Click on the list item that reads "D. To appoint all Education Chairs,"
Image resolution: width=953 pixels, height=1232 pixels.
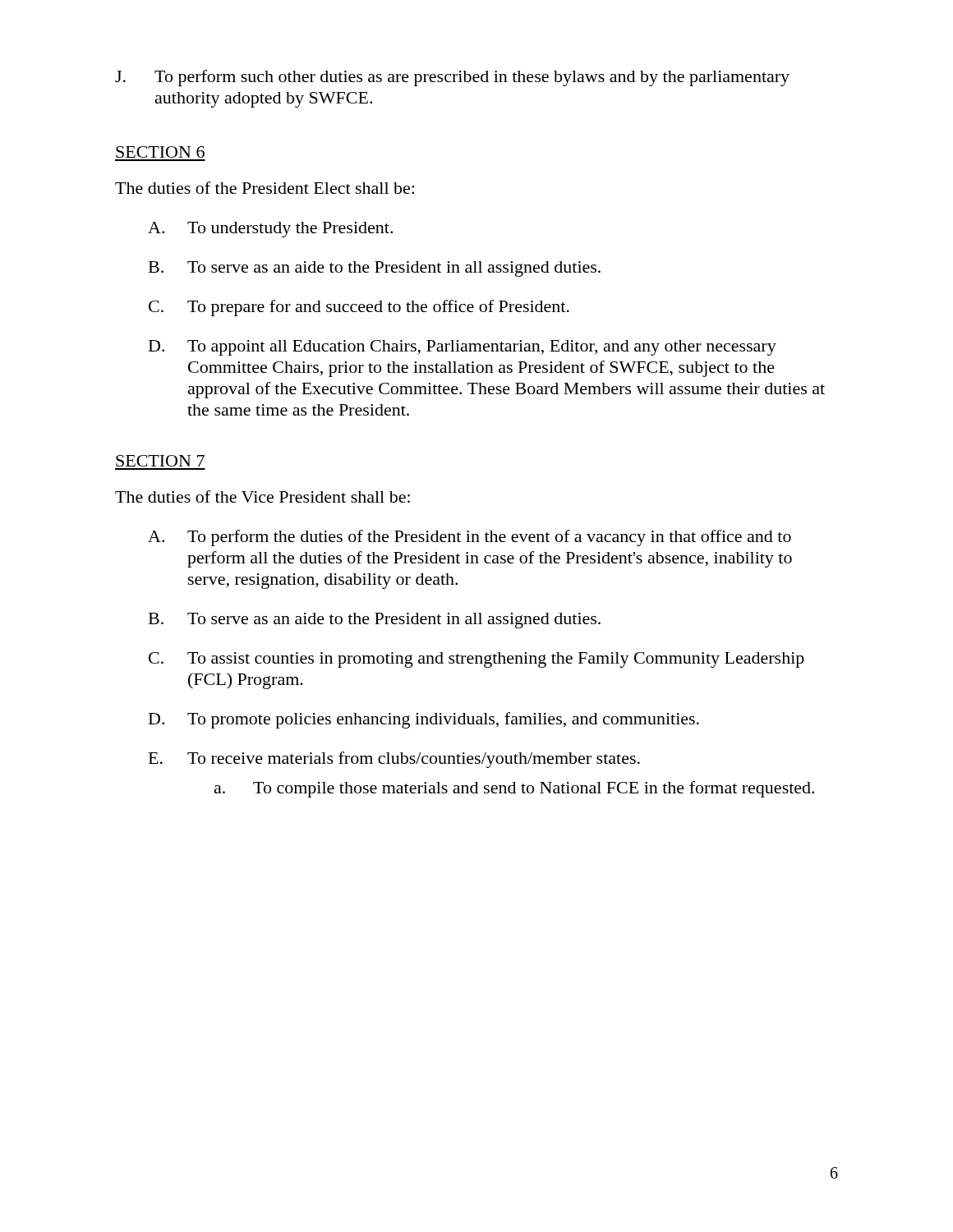point(493,378)
